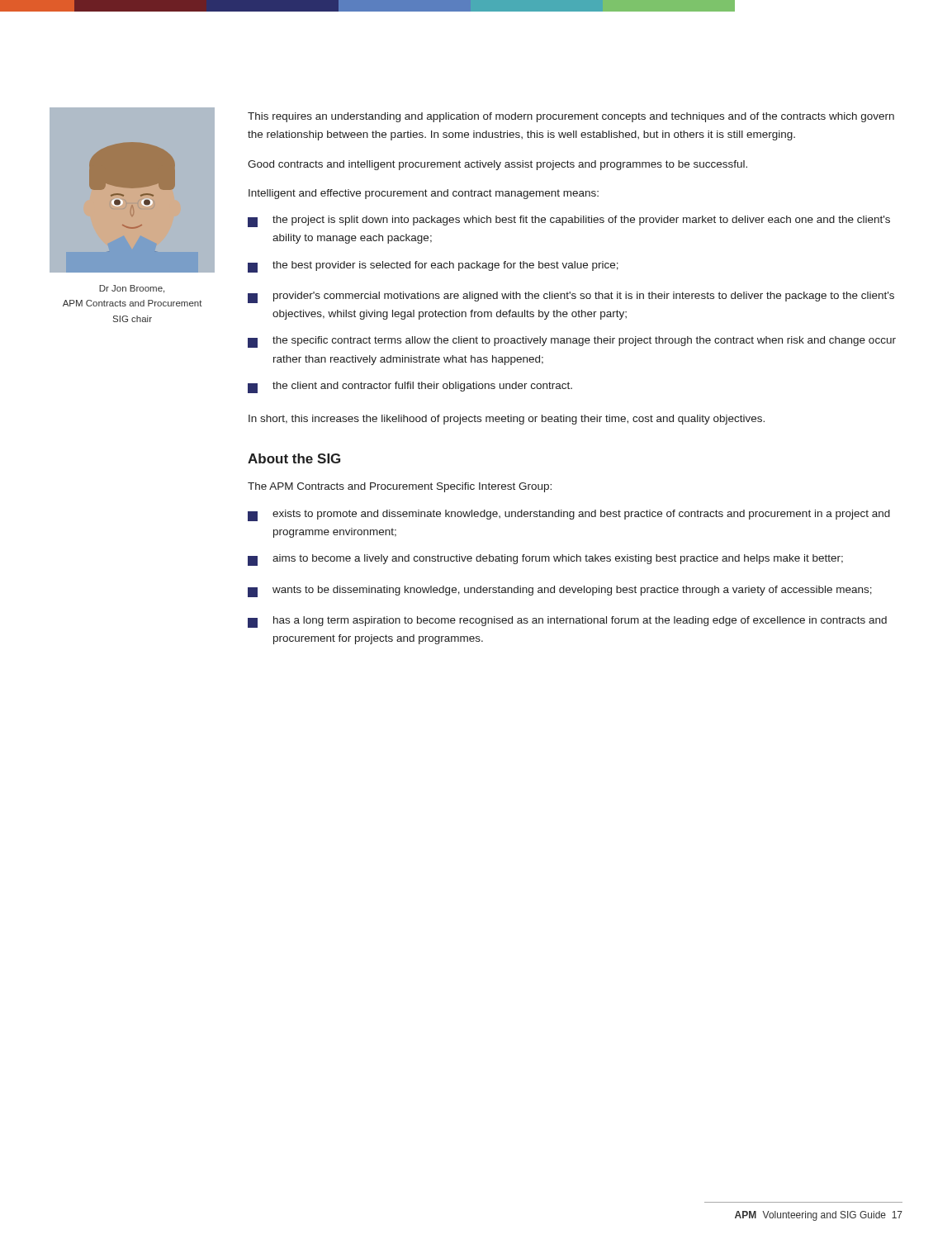Select the infographic
The image size is (952, 1239).
coord(476,6)
